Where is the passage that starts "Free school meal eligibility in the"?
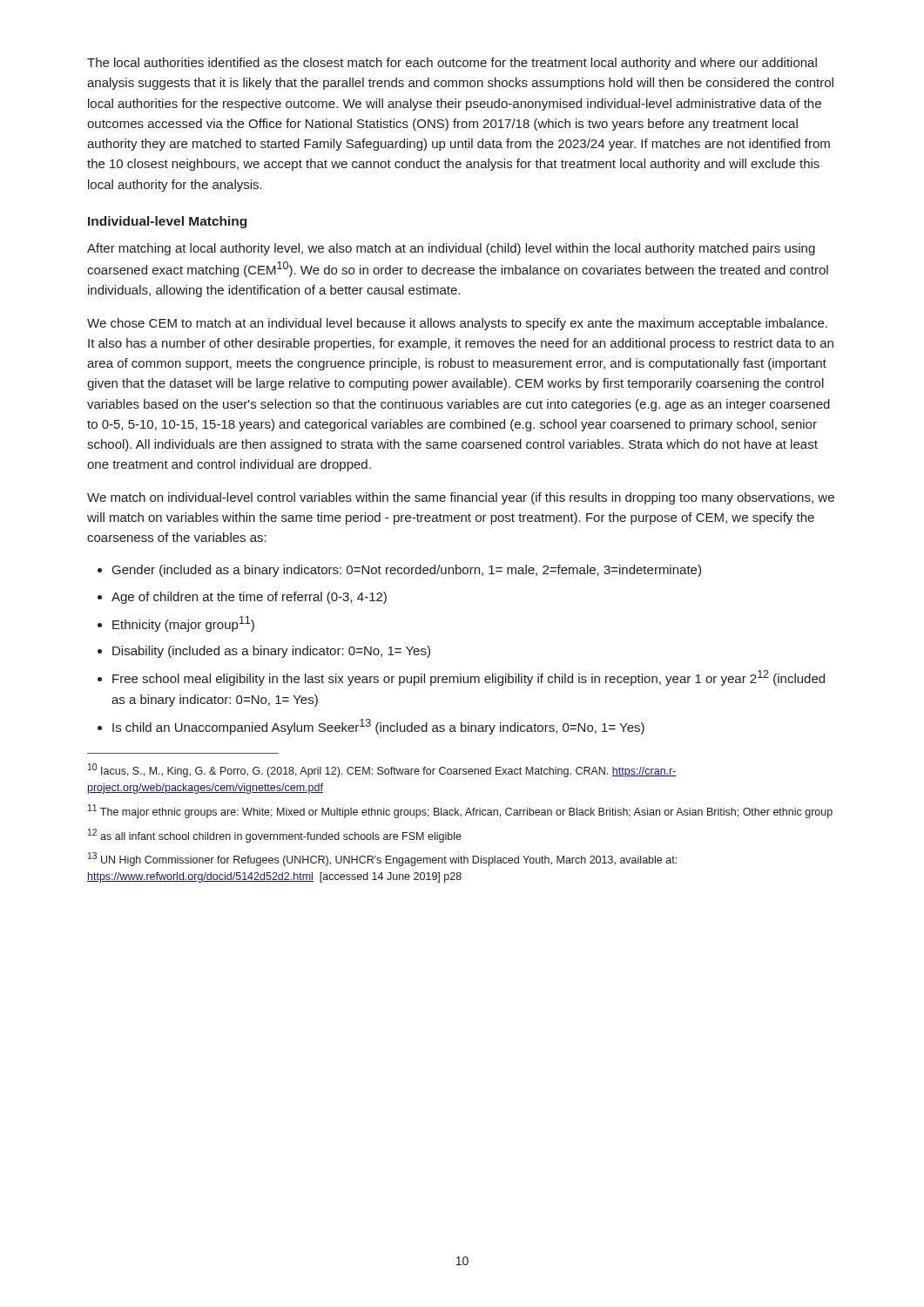Viewport: 924px width, 1307px height. (x=474, y=688)
